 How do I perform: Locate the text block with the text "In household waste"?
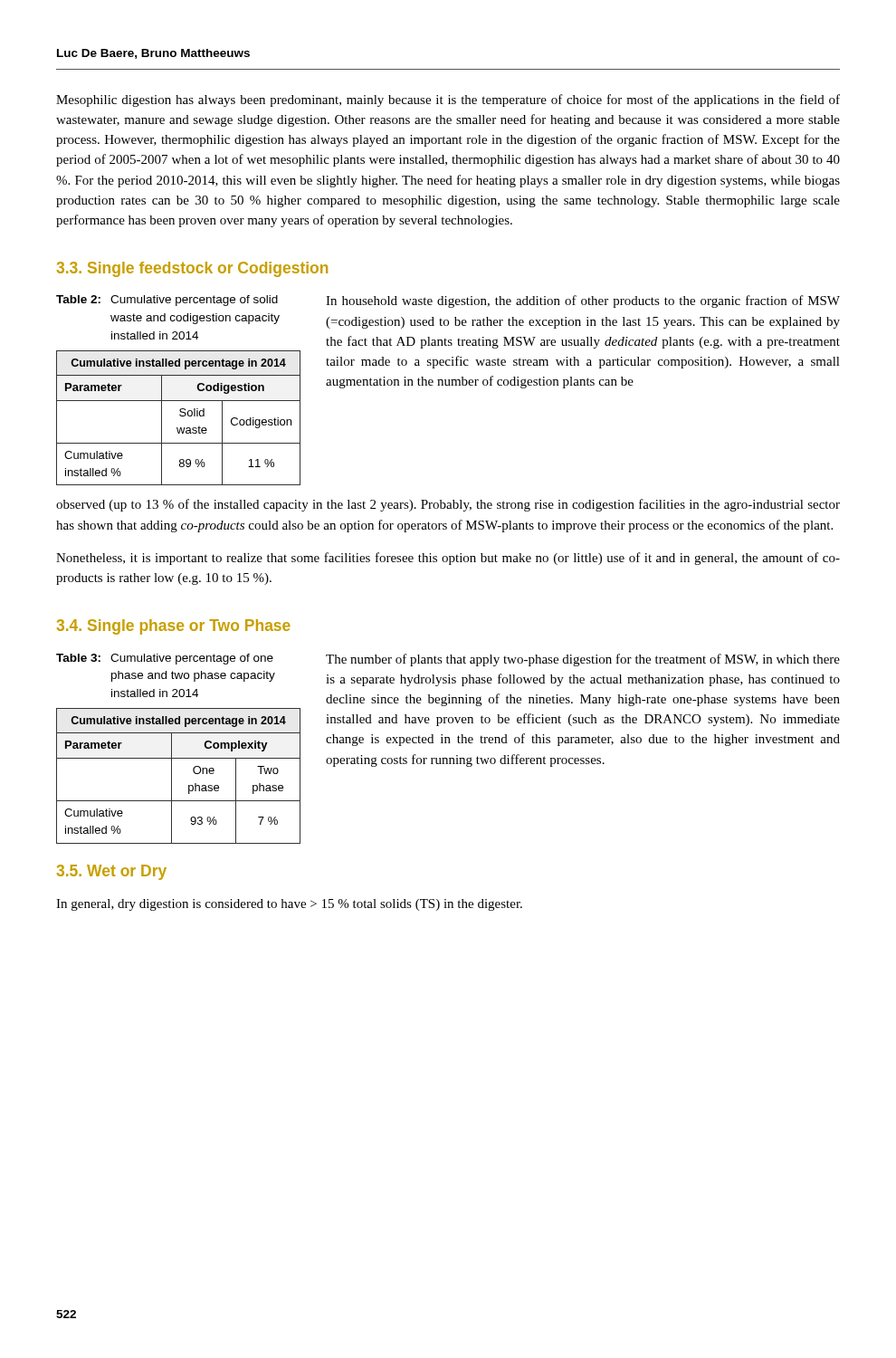583,341
